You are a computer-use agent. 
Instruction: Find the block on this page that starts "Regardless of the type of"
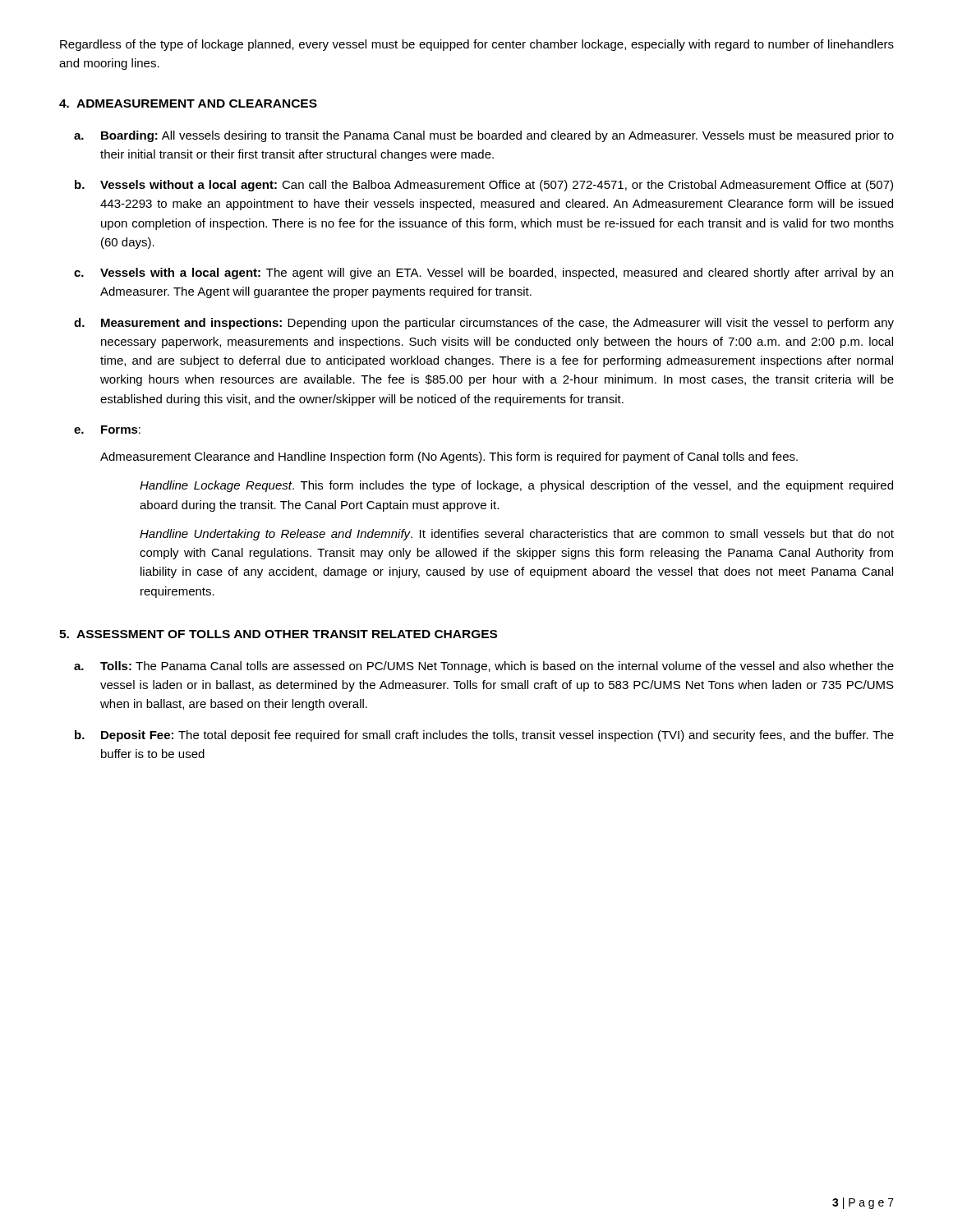(476, 53)
